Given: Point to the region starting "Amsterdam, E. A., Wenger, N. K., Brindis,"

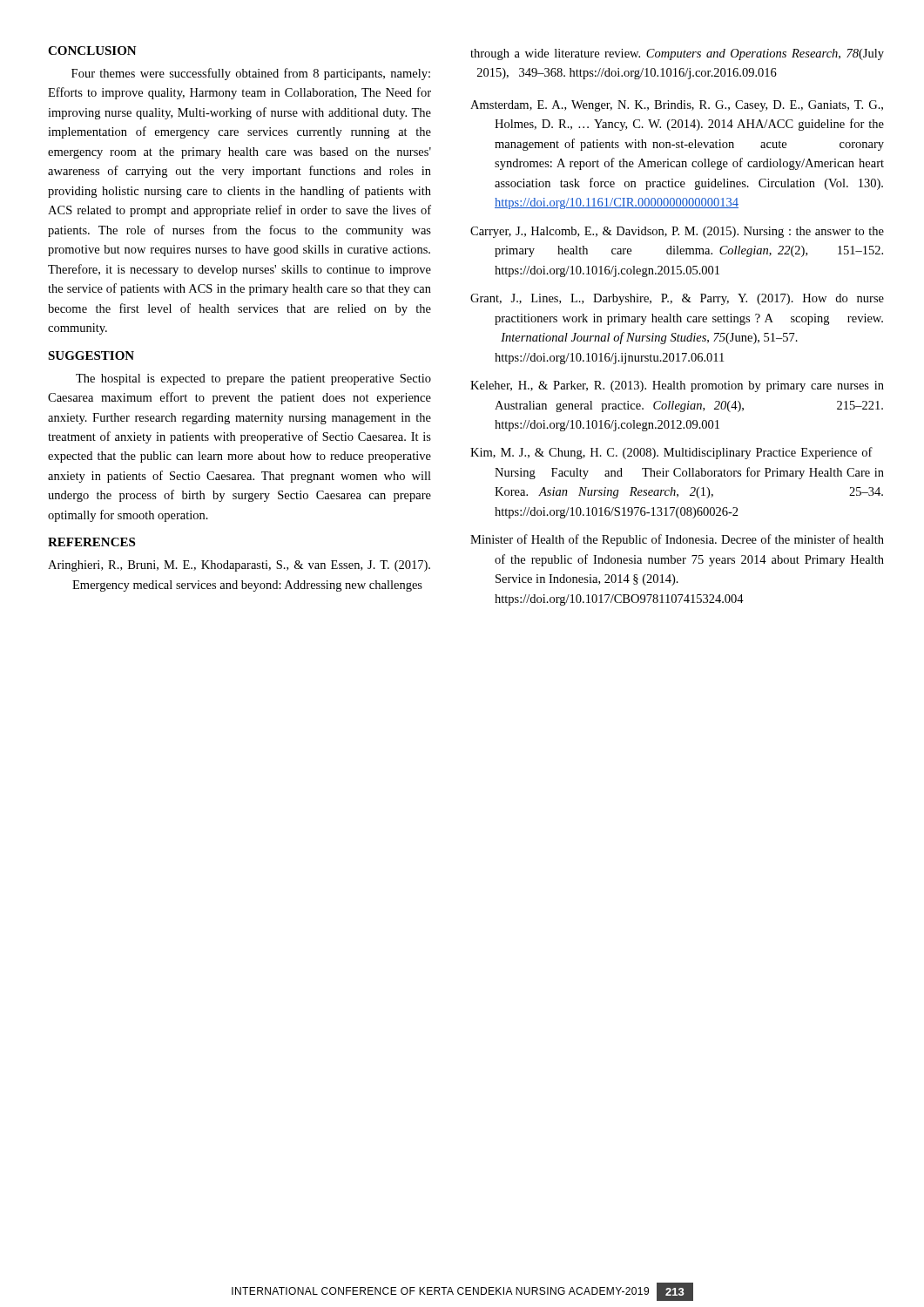Looking at the screenshot, I should pyautogui.click(x=677, y=153).
